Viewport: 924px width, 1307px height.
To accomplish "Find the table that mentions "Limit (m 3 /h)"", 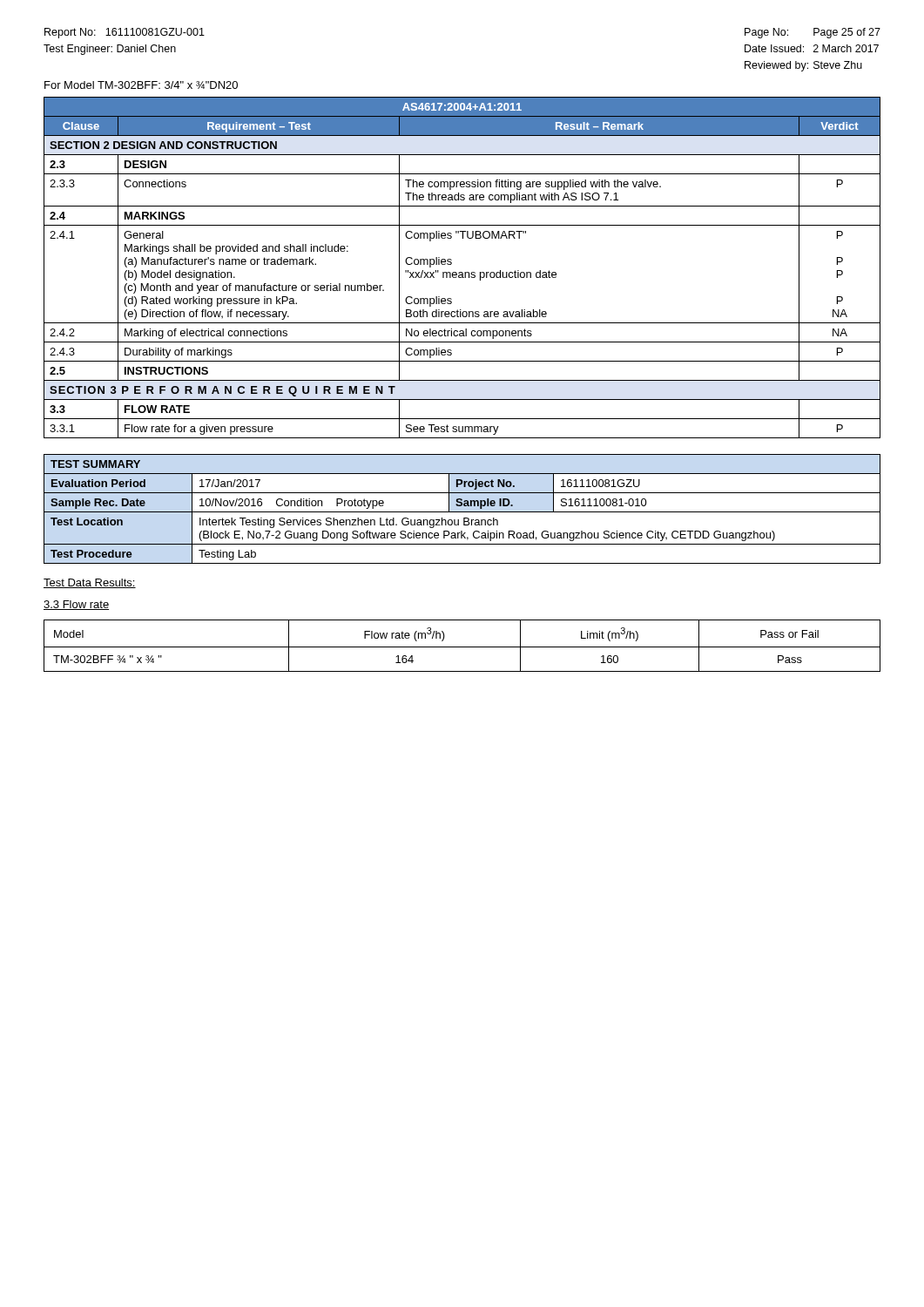I will coord(462,646).
